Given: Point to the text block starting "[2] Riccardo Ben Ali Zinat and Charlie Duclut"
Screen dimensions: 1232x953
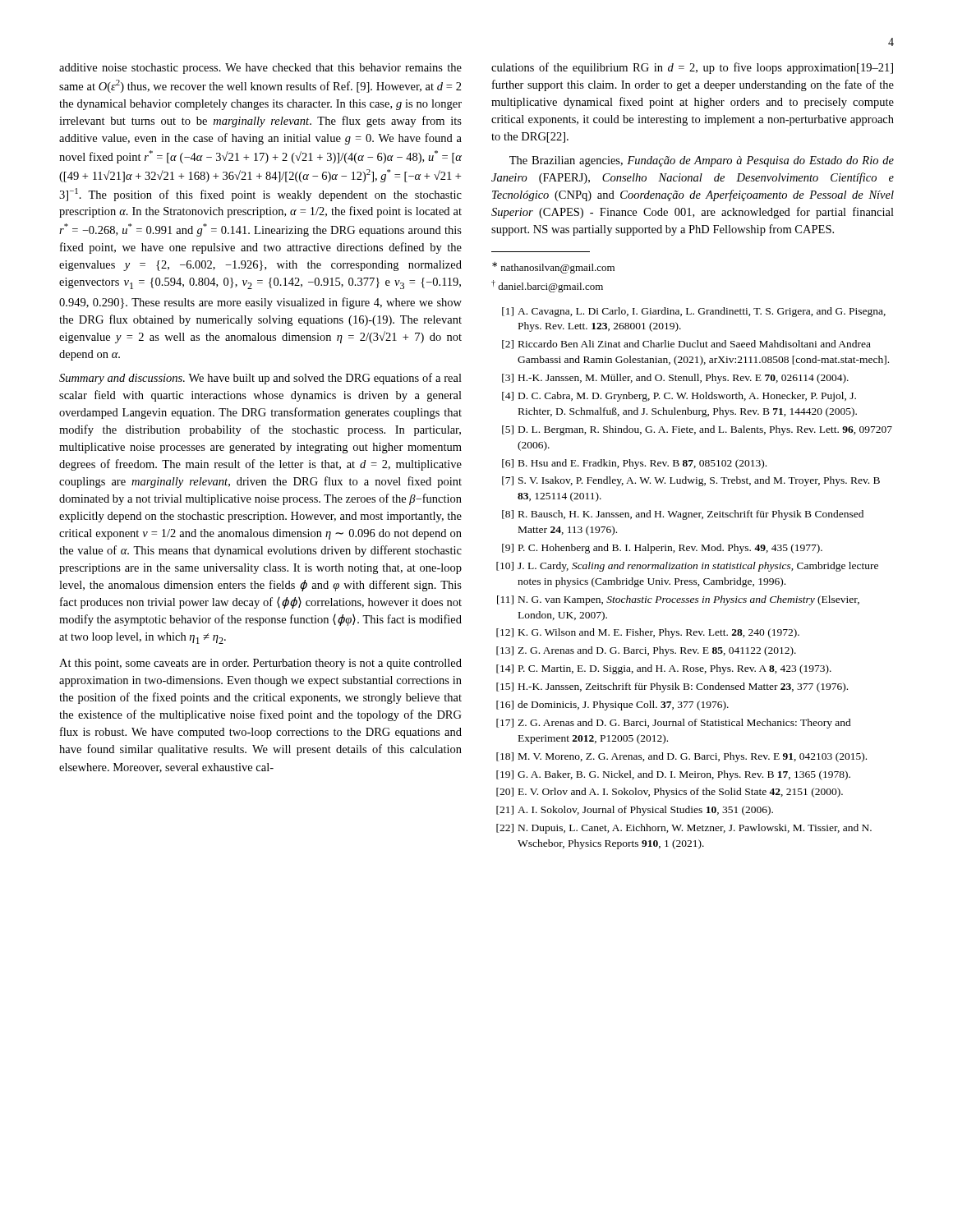Looking at the screenshot, I should coord(693,352).
